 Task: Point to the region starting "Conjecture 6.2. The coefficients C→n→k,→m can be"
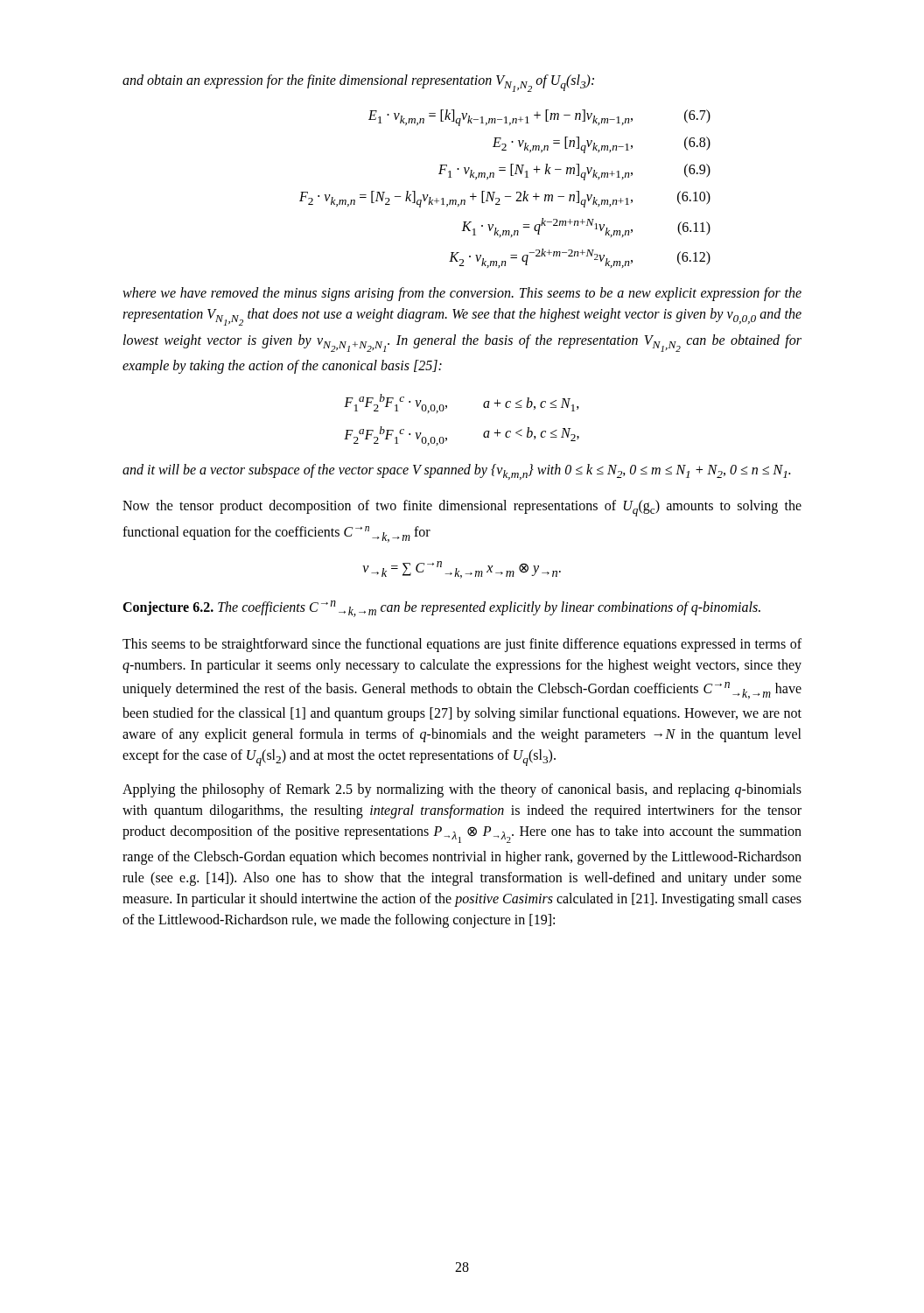pyautogui.click(x=442, y=607)
